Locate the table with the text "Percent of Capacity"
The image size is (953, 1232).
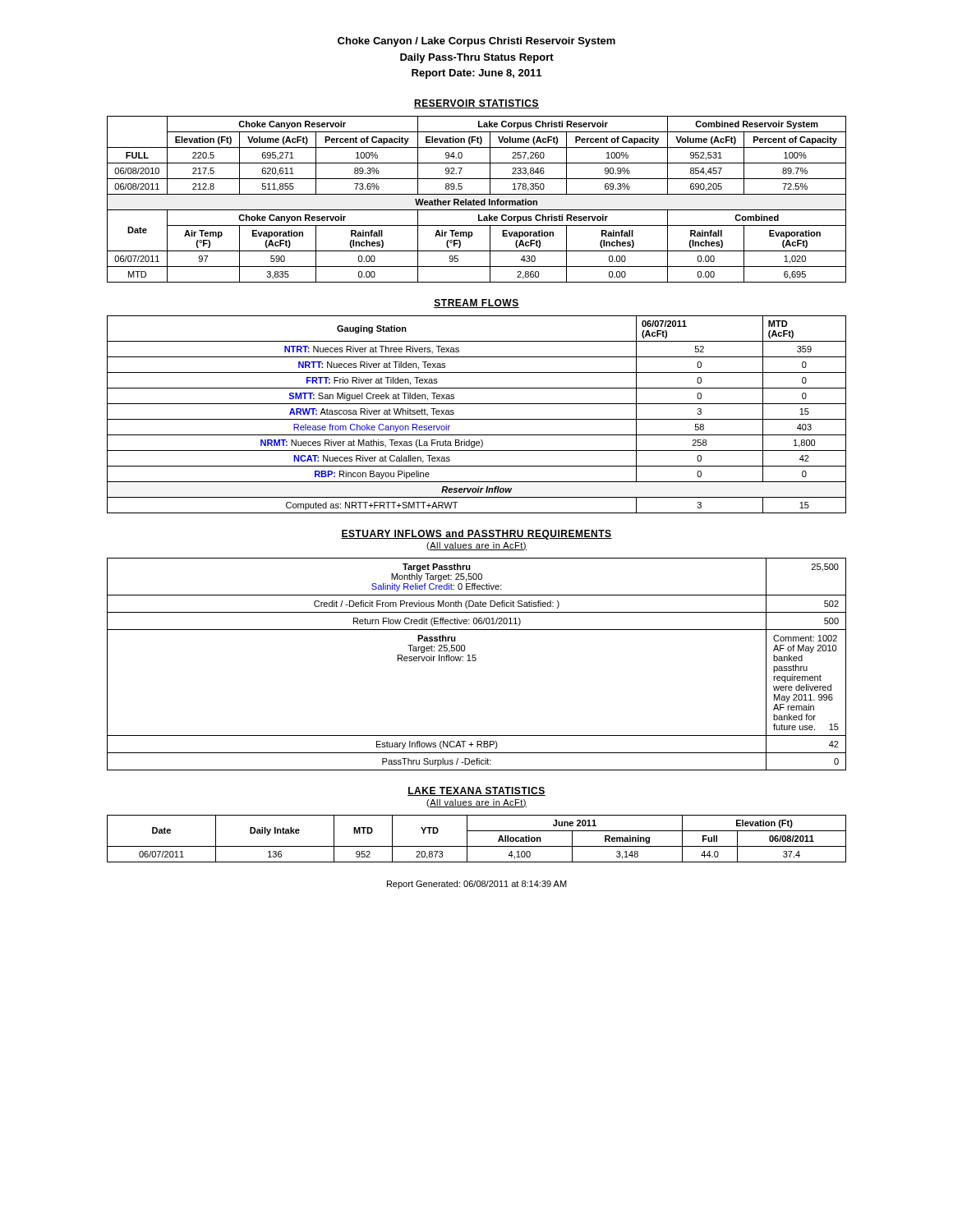[x=476, y=199]
